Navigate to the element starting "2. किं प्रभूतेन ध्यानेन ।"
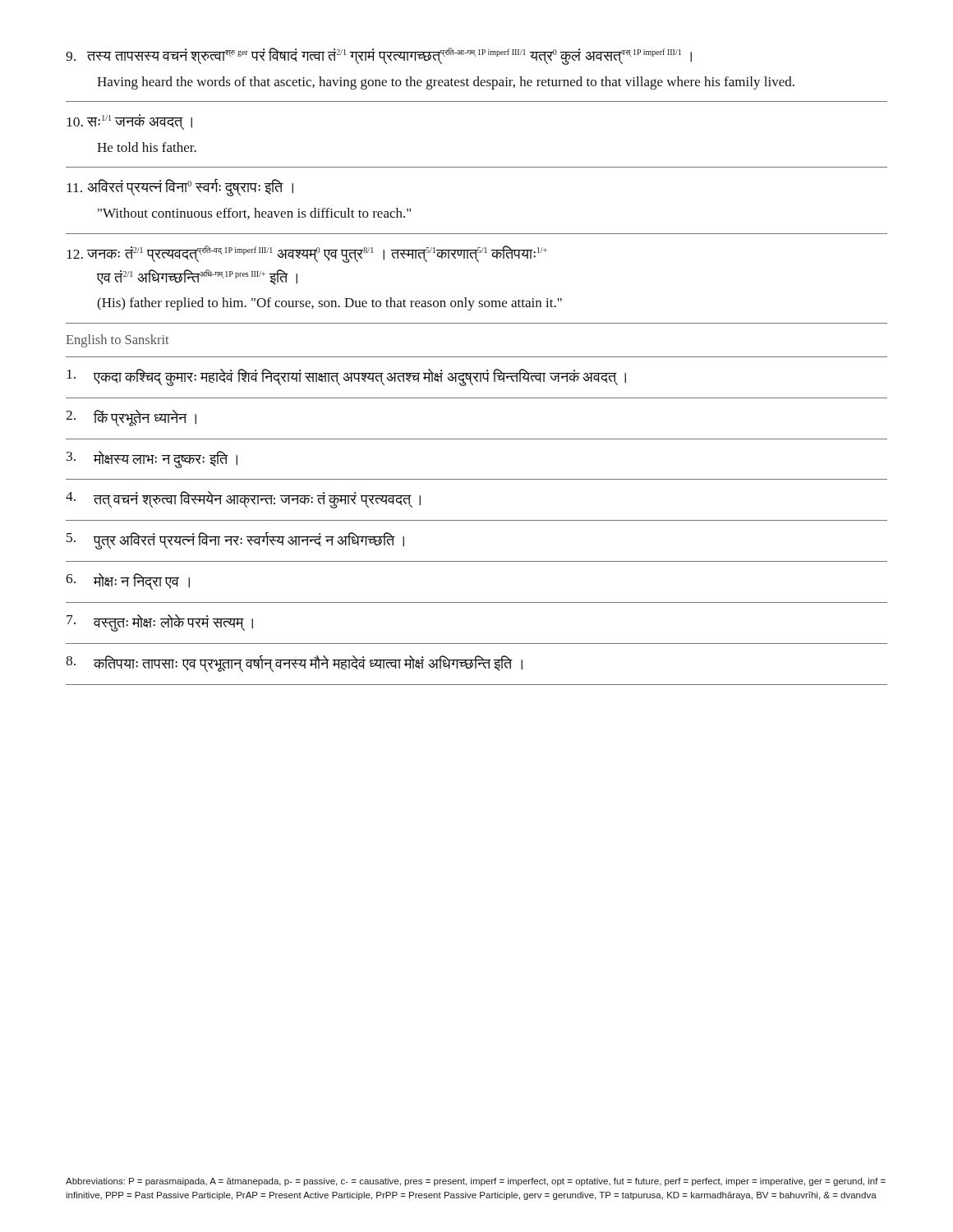 click(131, 418)
